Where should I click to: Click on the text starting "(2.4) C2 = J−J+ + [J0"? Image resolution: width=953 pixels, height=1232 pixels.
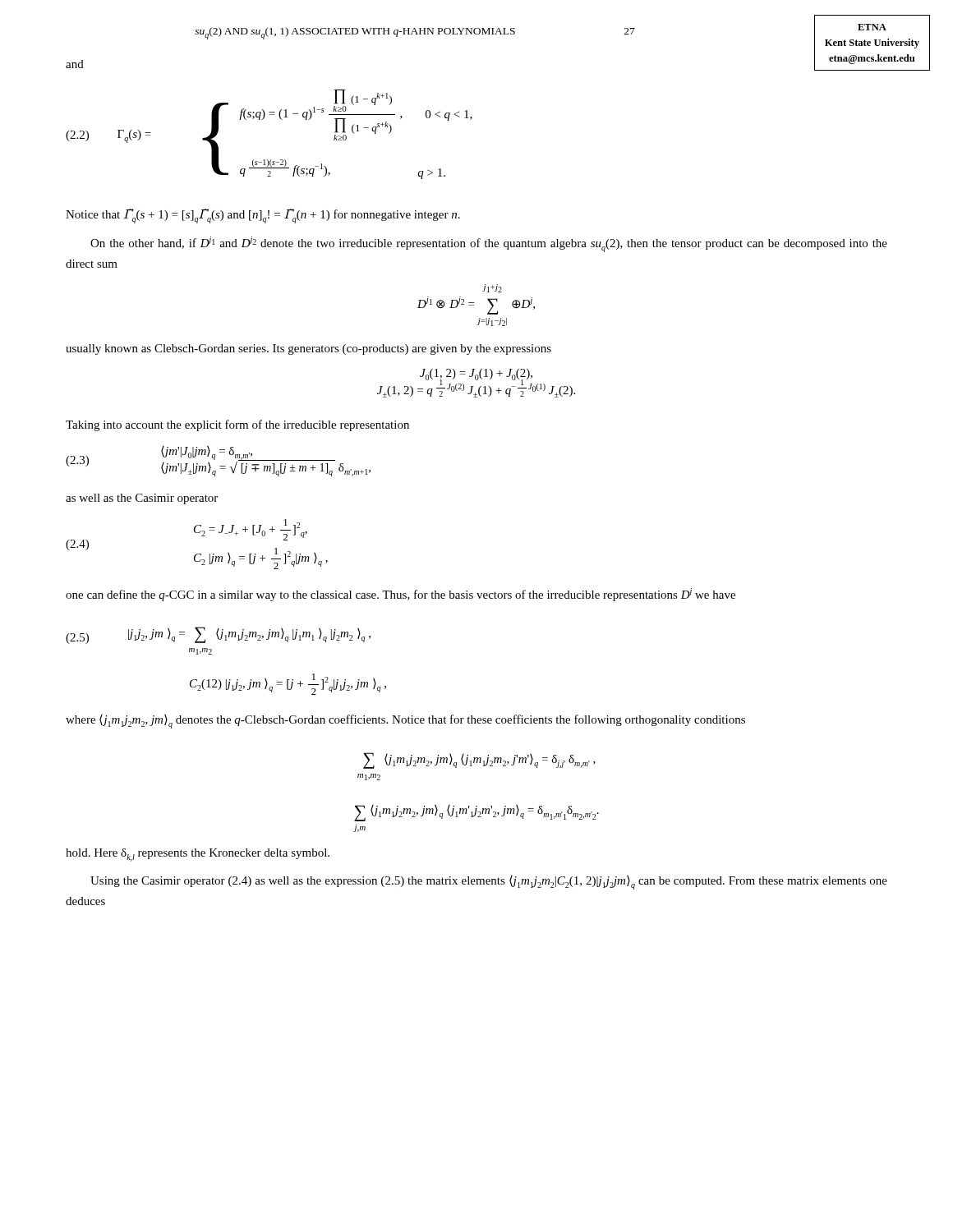(262, 536)
